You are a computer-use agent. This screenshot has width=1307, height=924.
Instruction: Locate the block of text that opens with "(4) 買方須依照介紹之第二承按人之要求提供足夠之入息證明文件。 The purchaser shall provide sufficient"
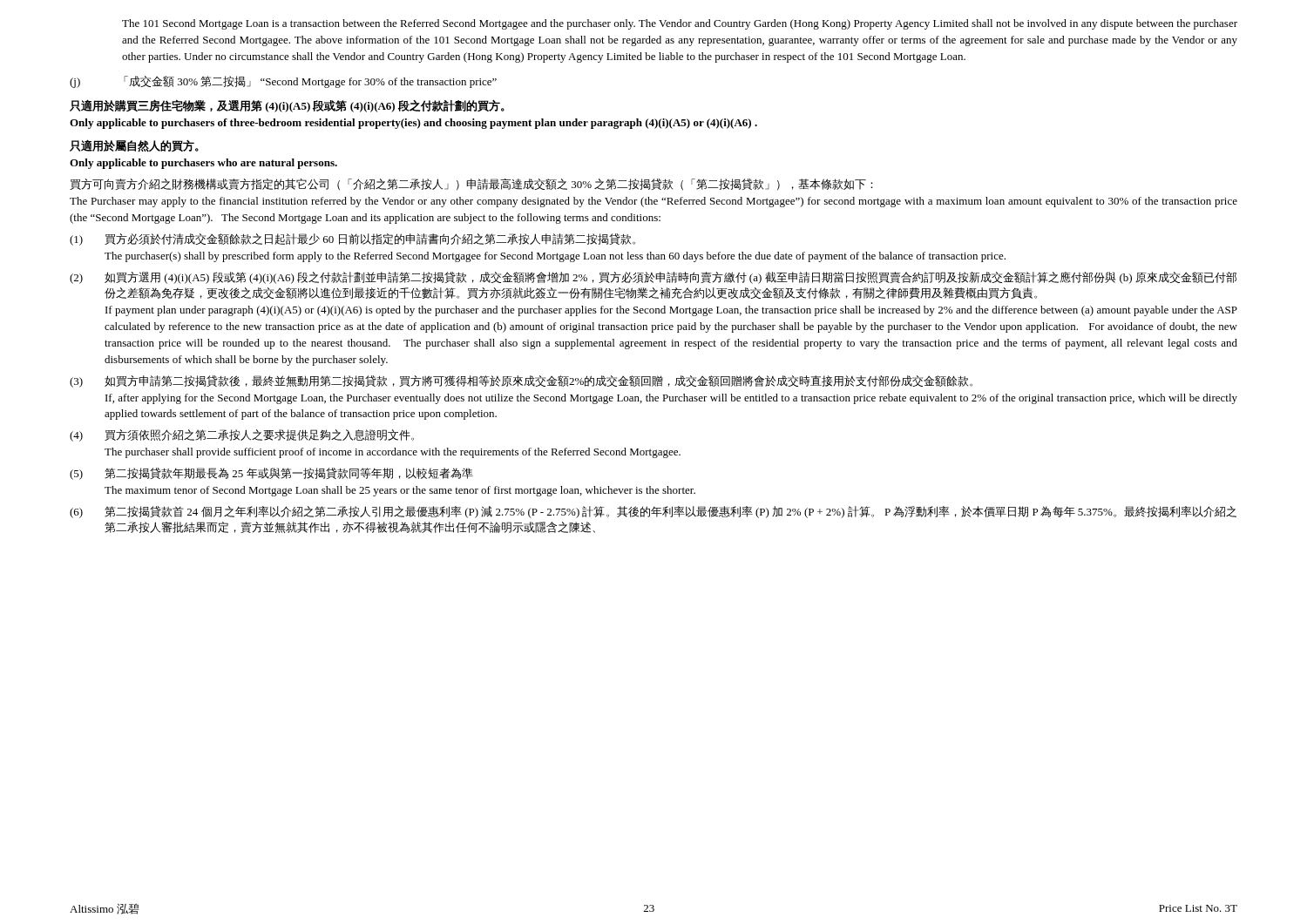click(x=654, y=444)
